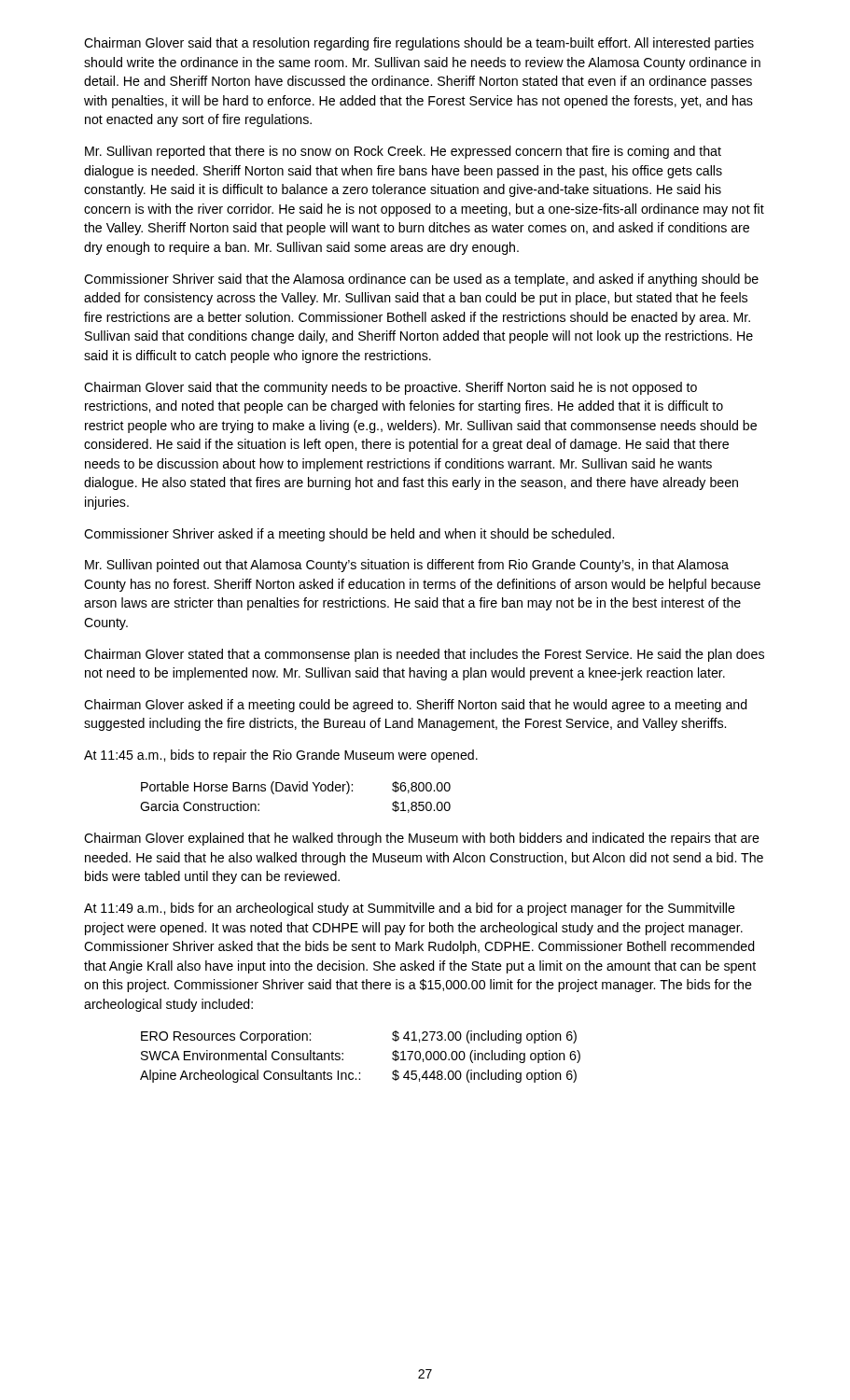
Task: Click on the block starting "Mr. Sullivan reported that there is no snow"
Action: coord(424,199)
